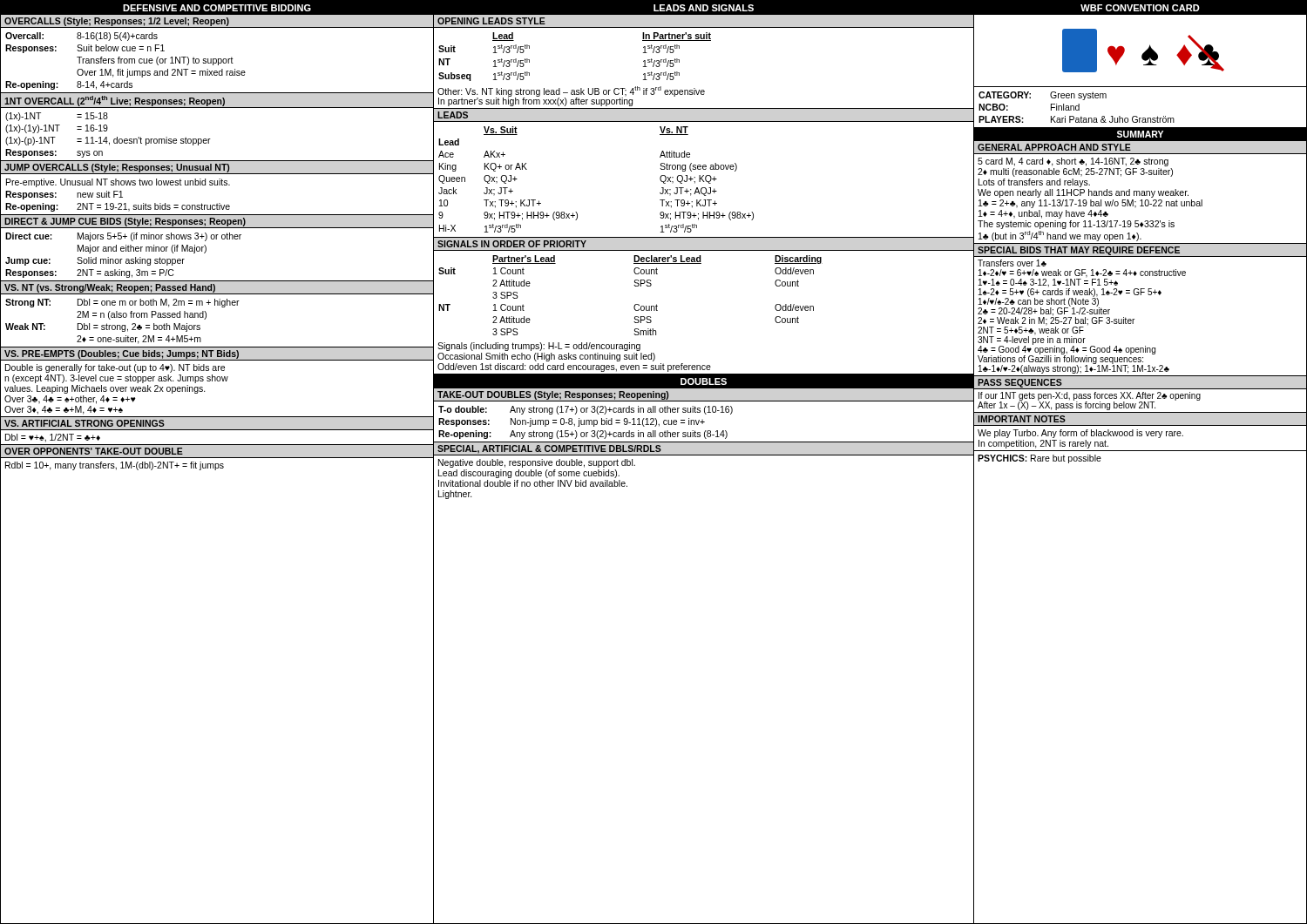Find the block starting "If our 1NT gets pen-X:d, pass forces"

click(x=1089, y=400)
